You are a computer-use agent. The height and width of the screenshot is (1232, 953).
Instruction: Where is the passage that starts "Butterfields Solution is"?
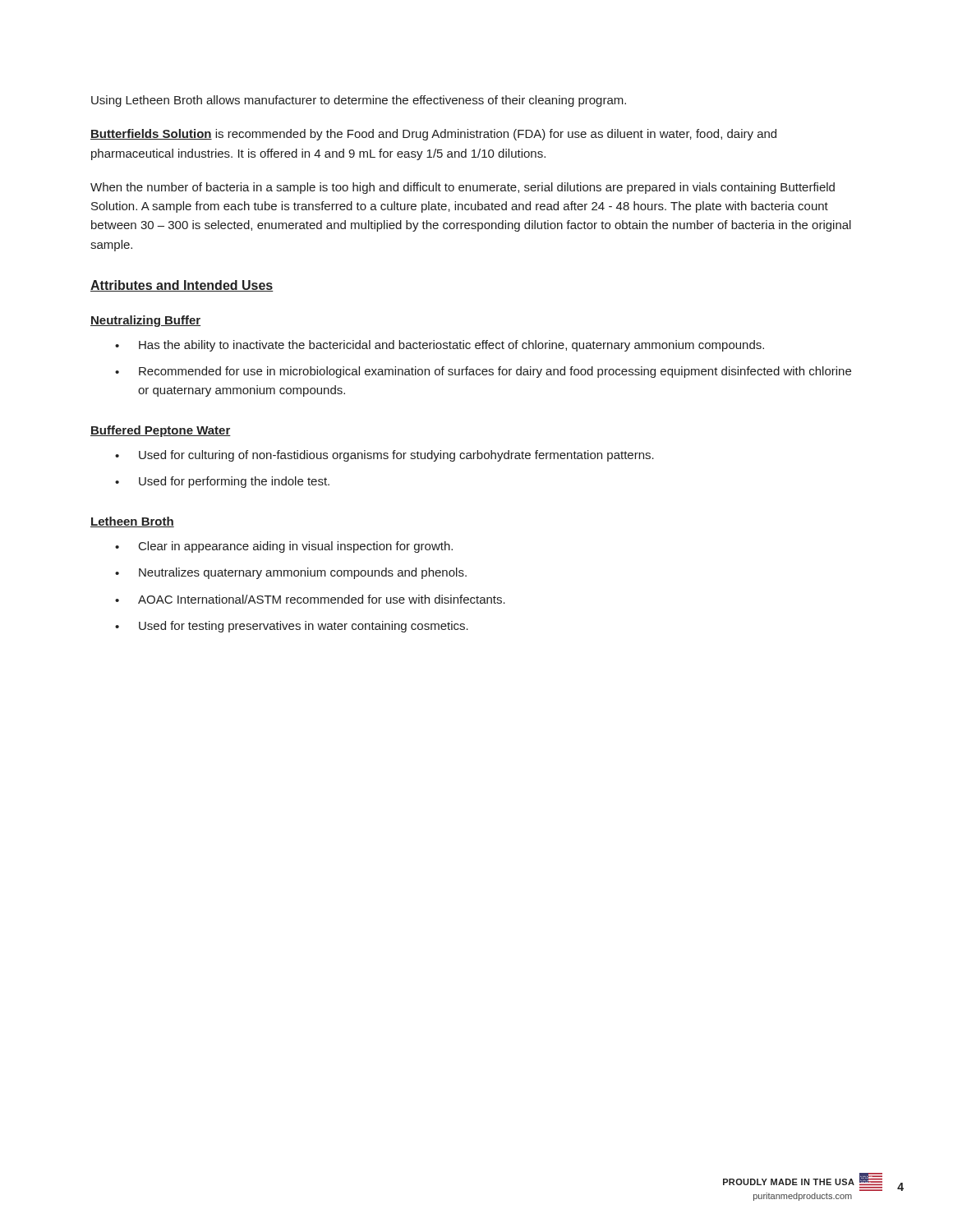click(434, 143)
